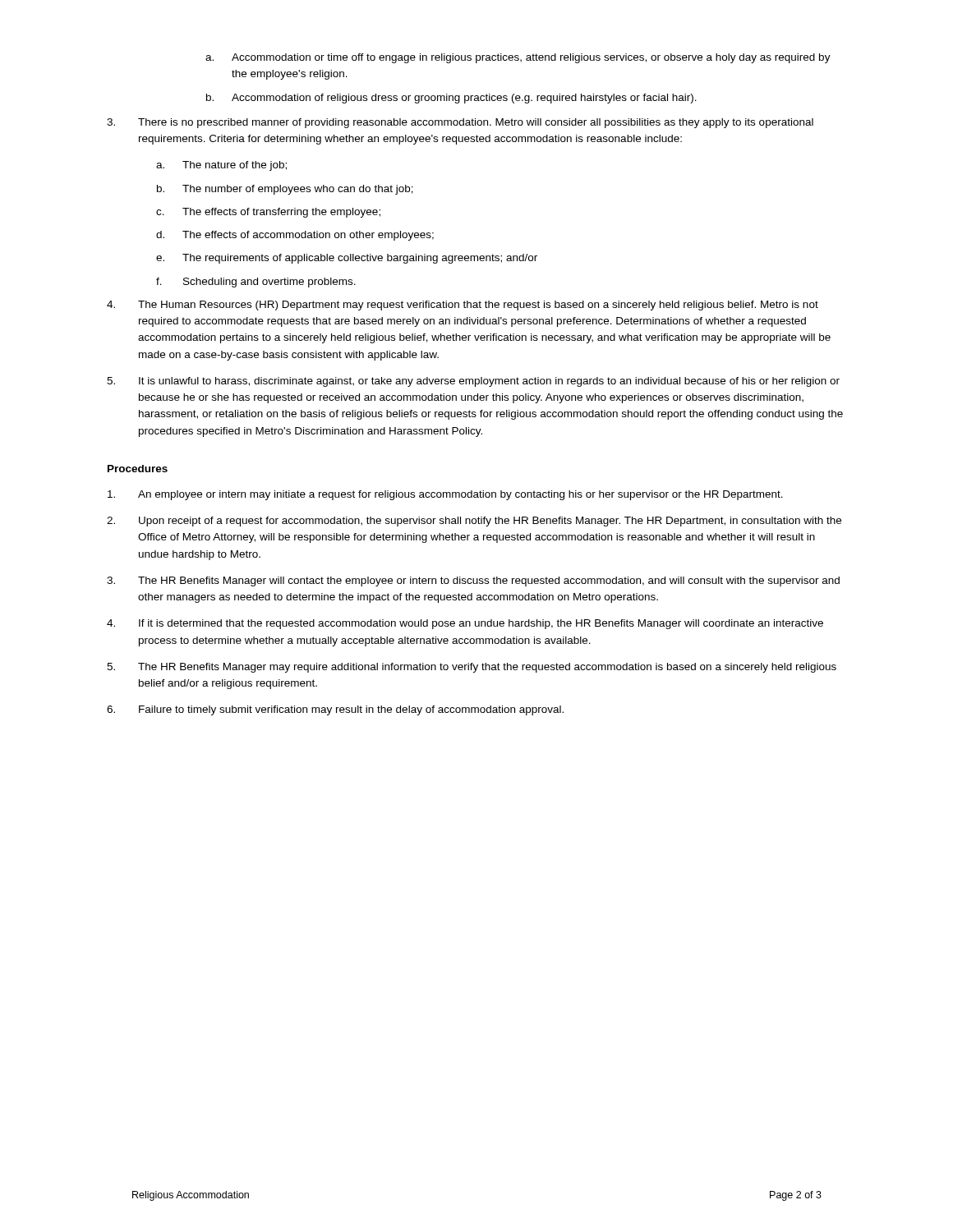This screenshot has height=1232, width=953.
Task: Click the section header
Action: [x=137, y=468]
